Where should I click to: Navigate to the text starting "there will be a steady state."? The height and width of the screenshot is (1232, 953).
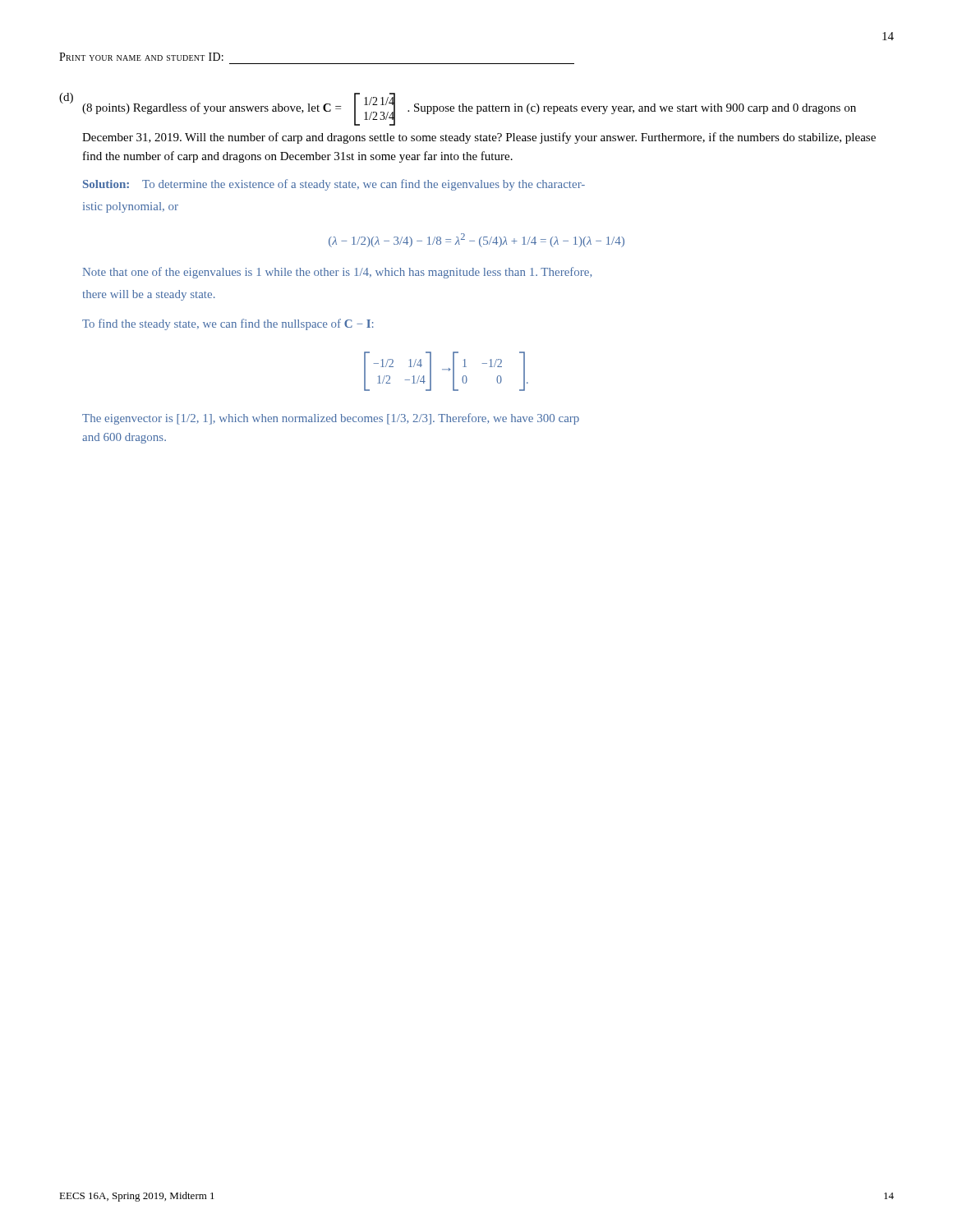coord(149,294)
